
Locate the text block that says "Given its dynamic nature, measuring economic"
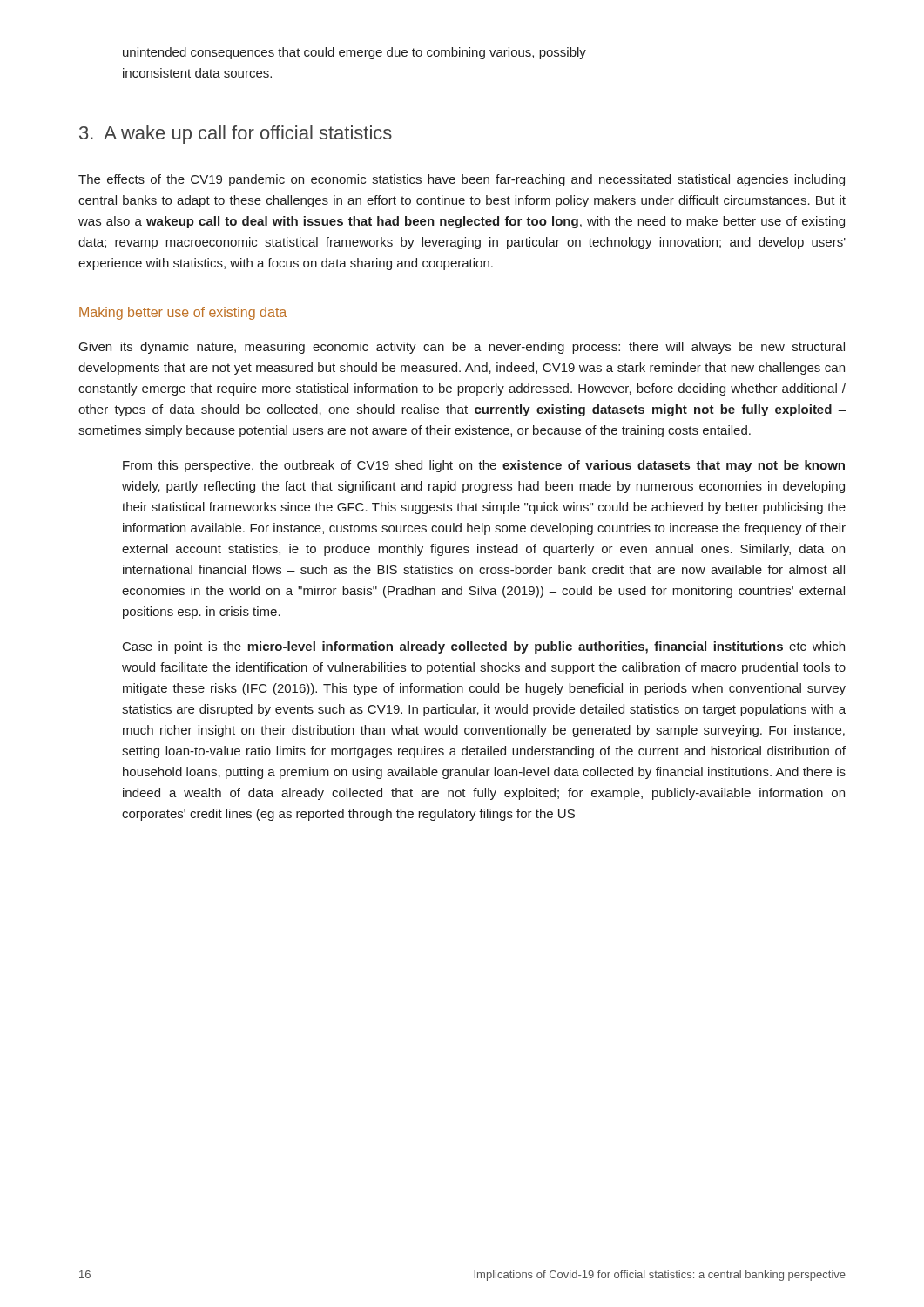pyautogui.click(x=462, y=389)
